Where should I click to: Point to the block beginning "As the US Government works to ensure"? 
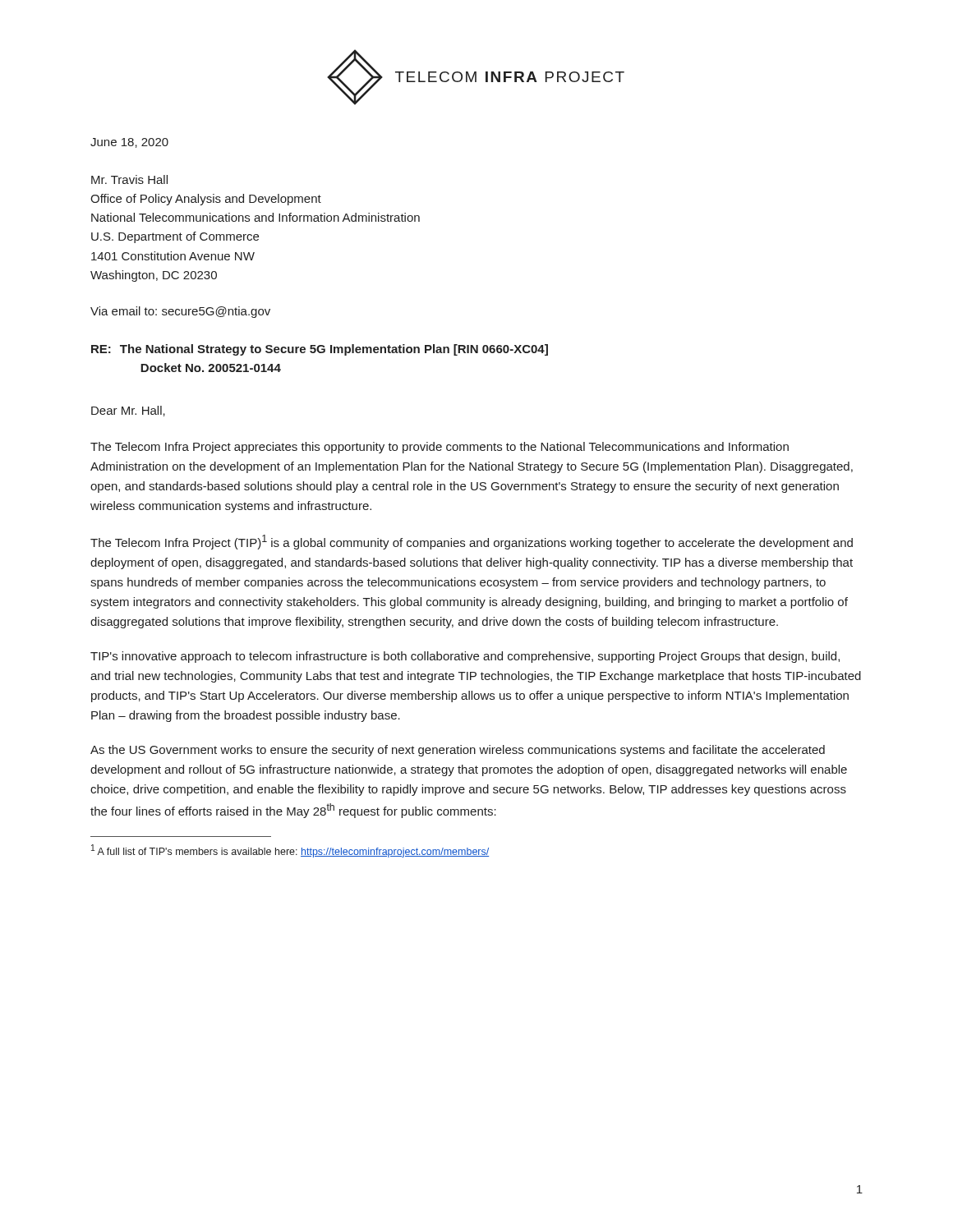(469, 780)
